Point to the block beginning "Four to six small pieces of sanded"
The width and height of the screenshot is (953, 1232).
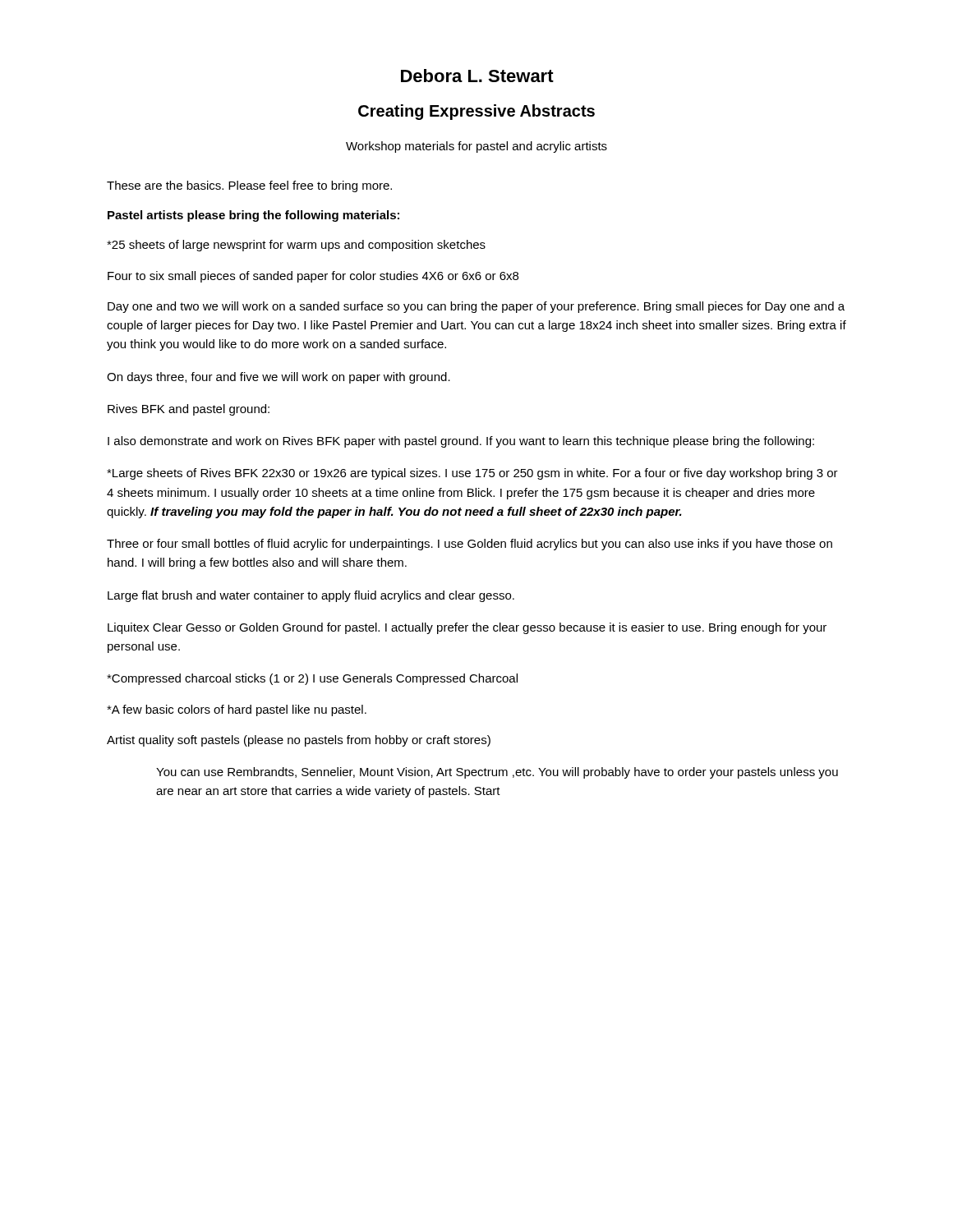[313, 275]
